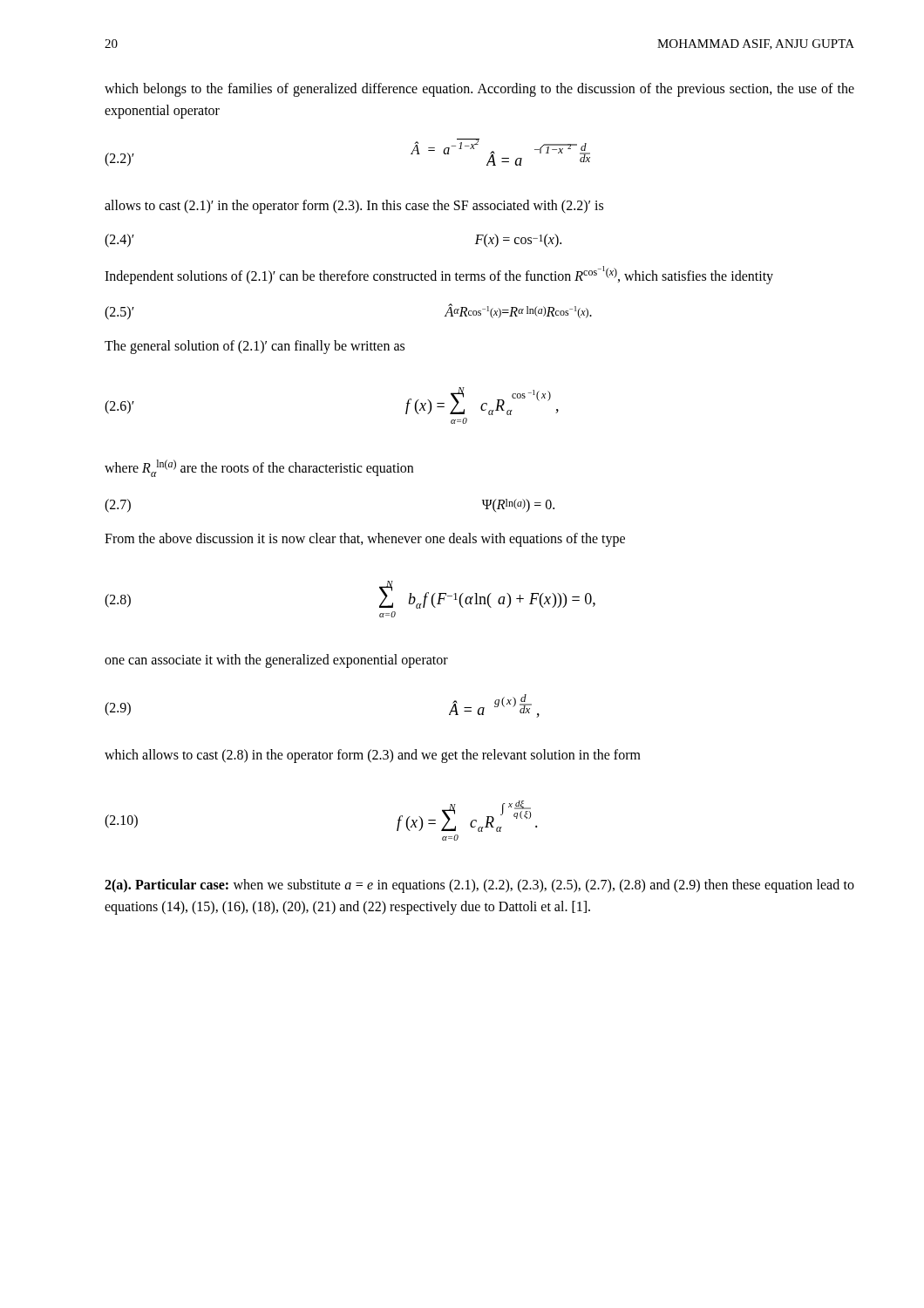Click the passage that begins "which belongs to"
This screenshot has height=1308, width=924.
[479, 100]
